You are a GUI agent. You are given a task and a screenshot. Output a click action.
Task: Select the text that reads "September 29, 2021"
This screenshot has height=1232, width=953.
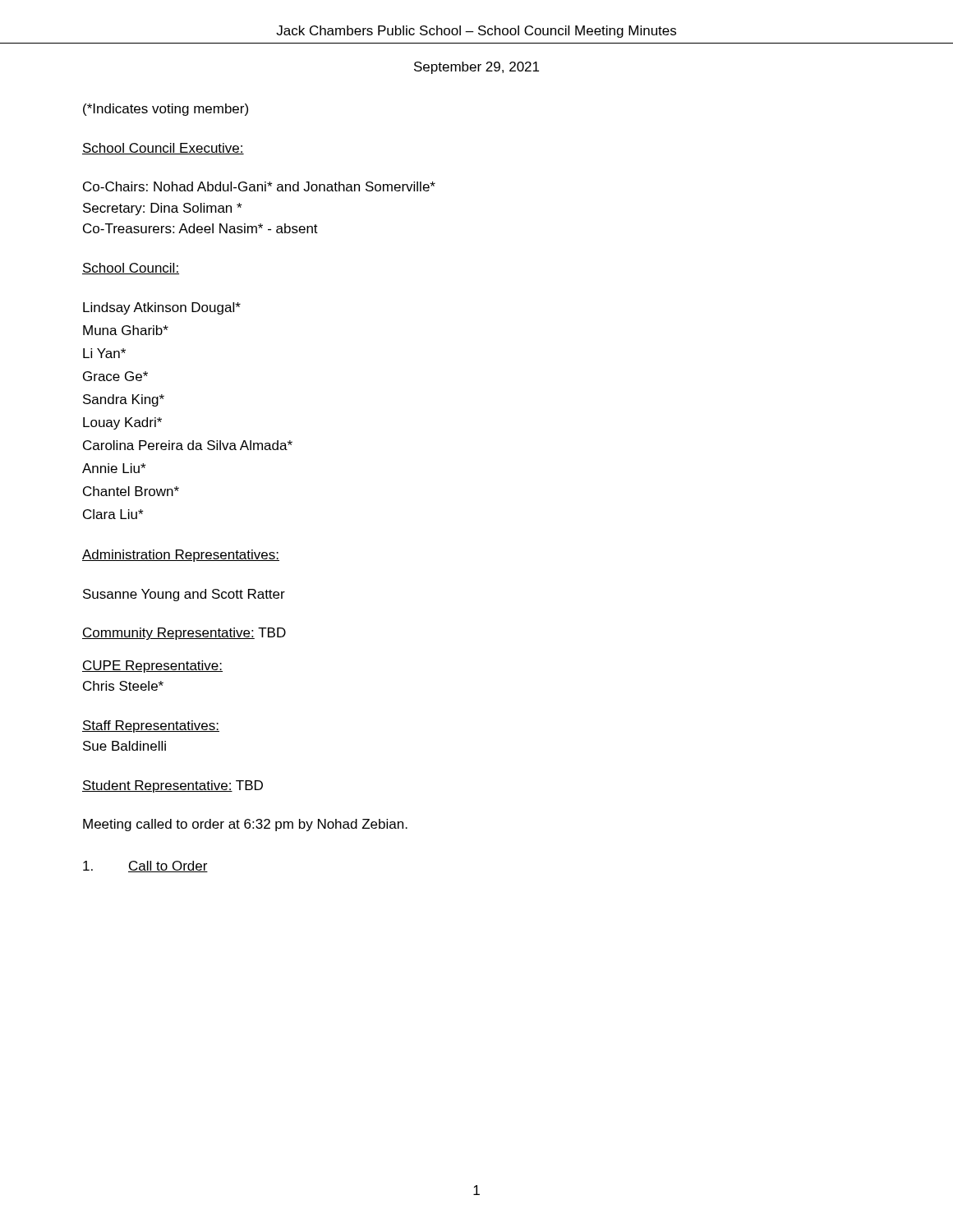pos(476,67)
